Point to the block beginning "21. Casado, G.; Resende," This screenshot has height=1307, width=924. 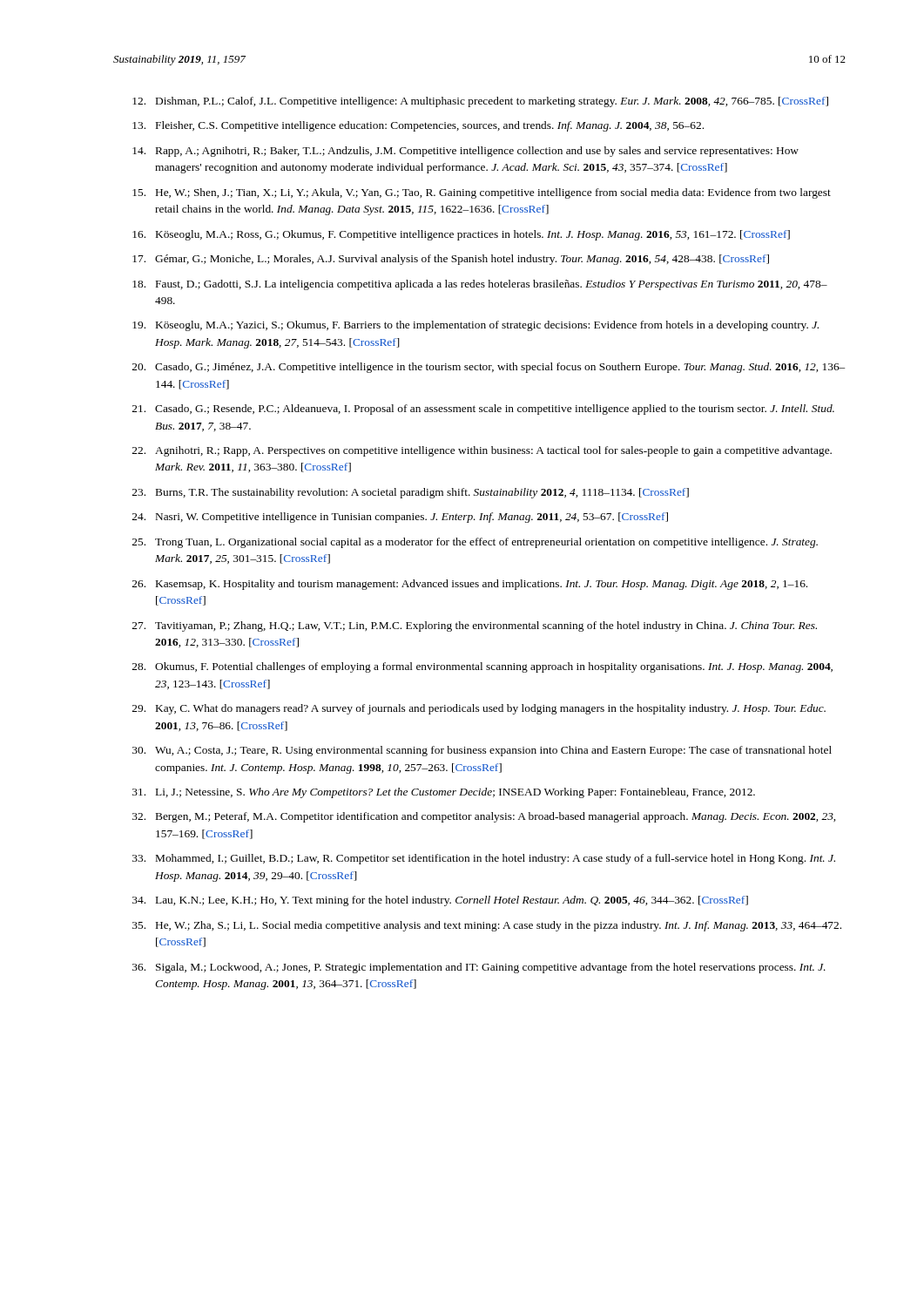(479, 417)
